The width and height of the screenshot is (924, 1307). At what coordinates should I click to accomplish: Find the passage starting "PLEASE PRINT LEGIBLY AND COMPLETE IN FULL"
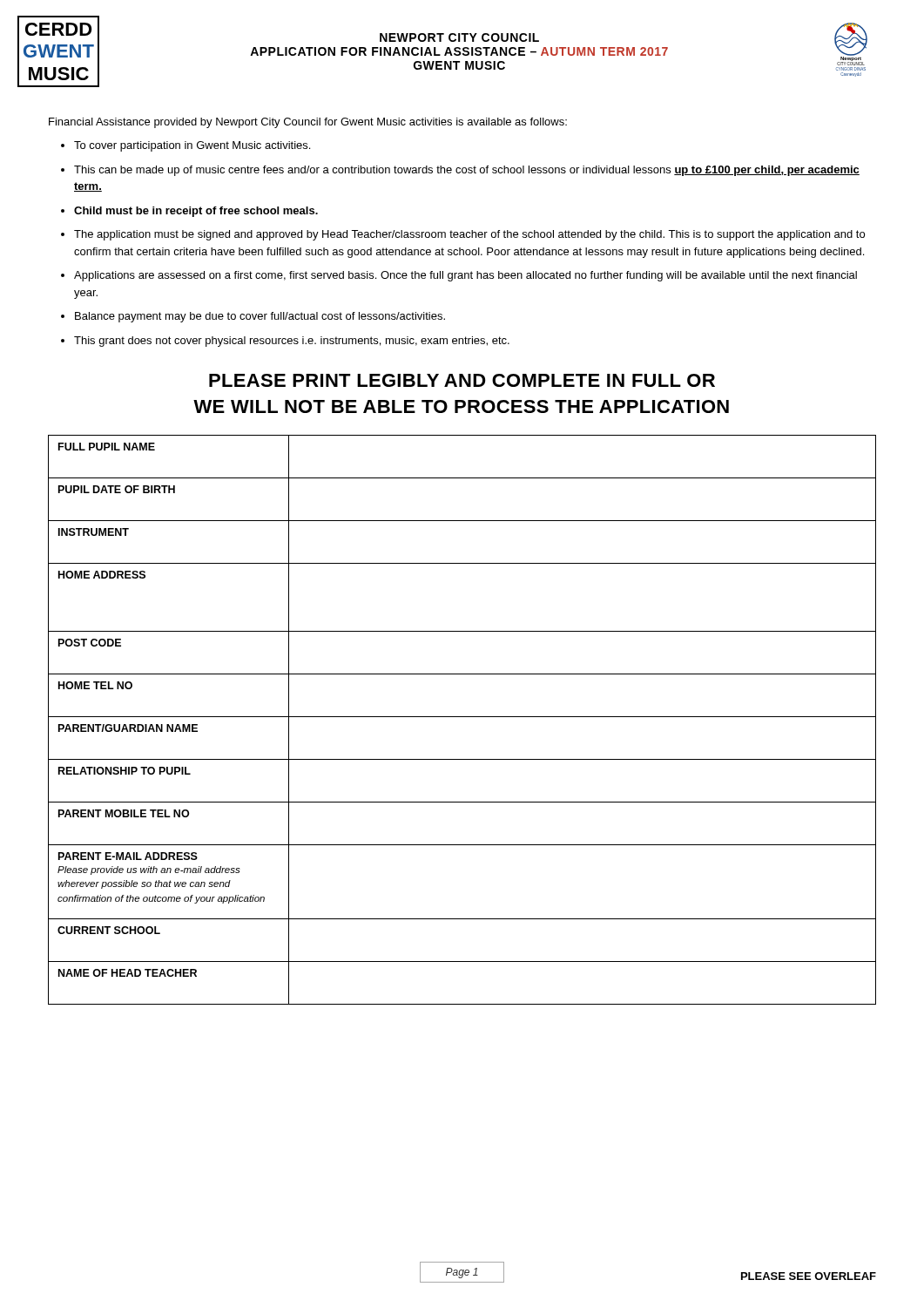pos(462,393)
